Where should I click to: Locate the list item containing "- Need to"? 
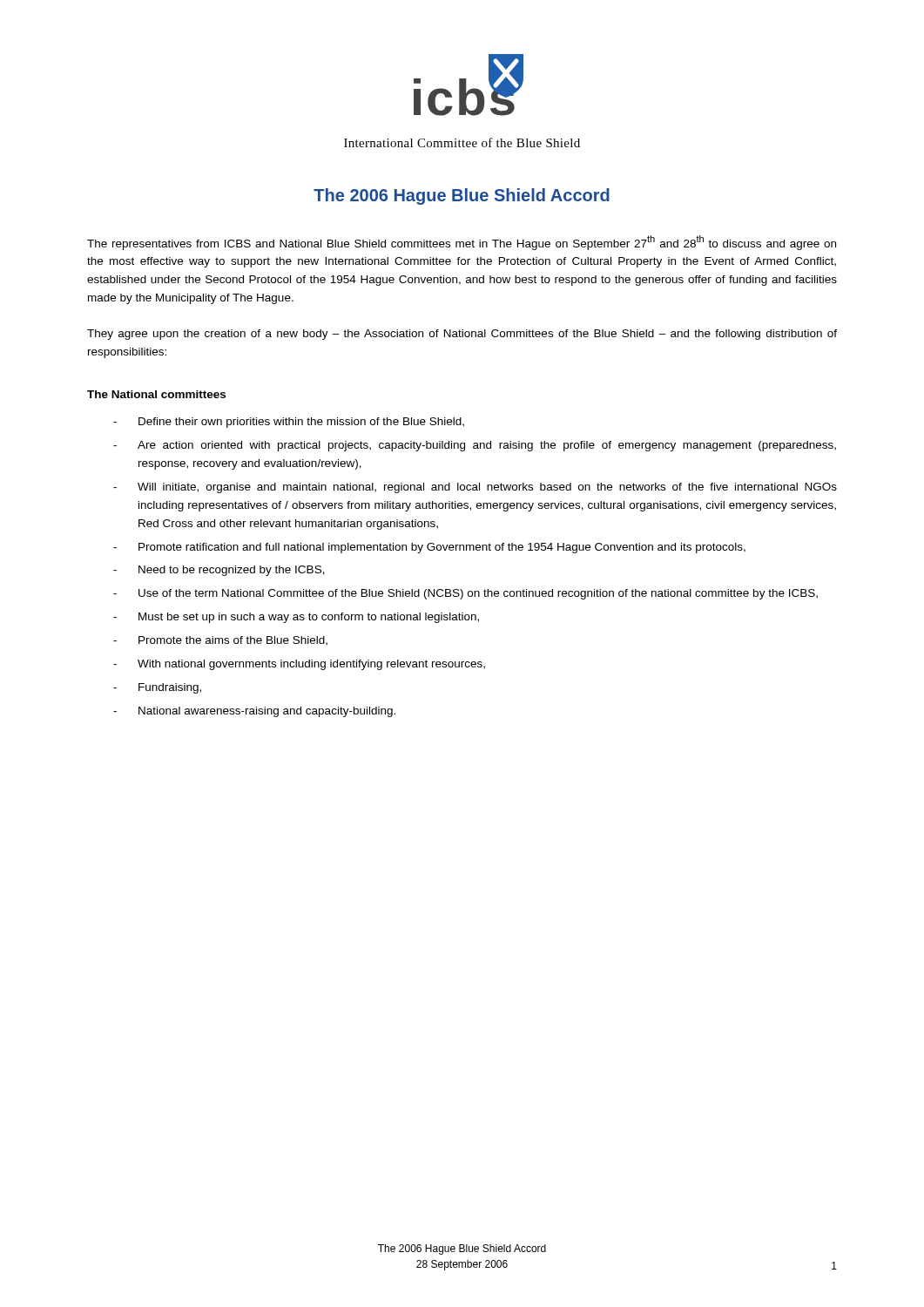219,571
